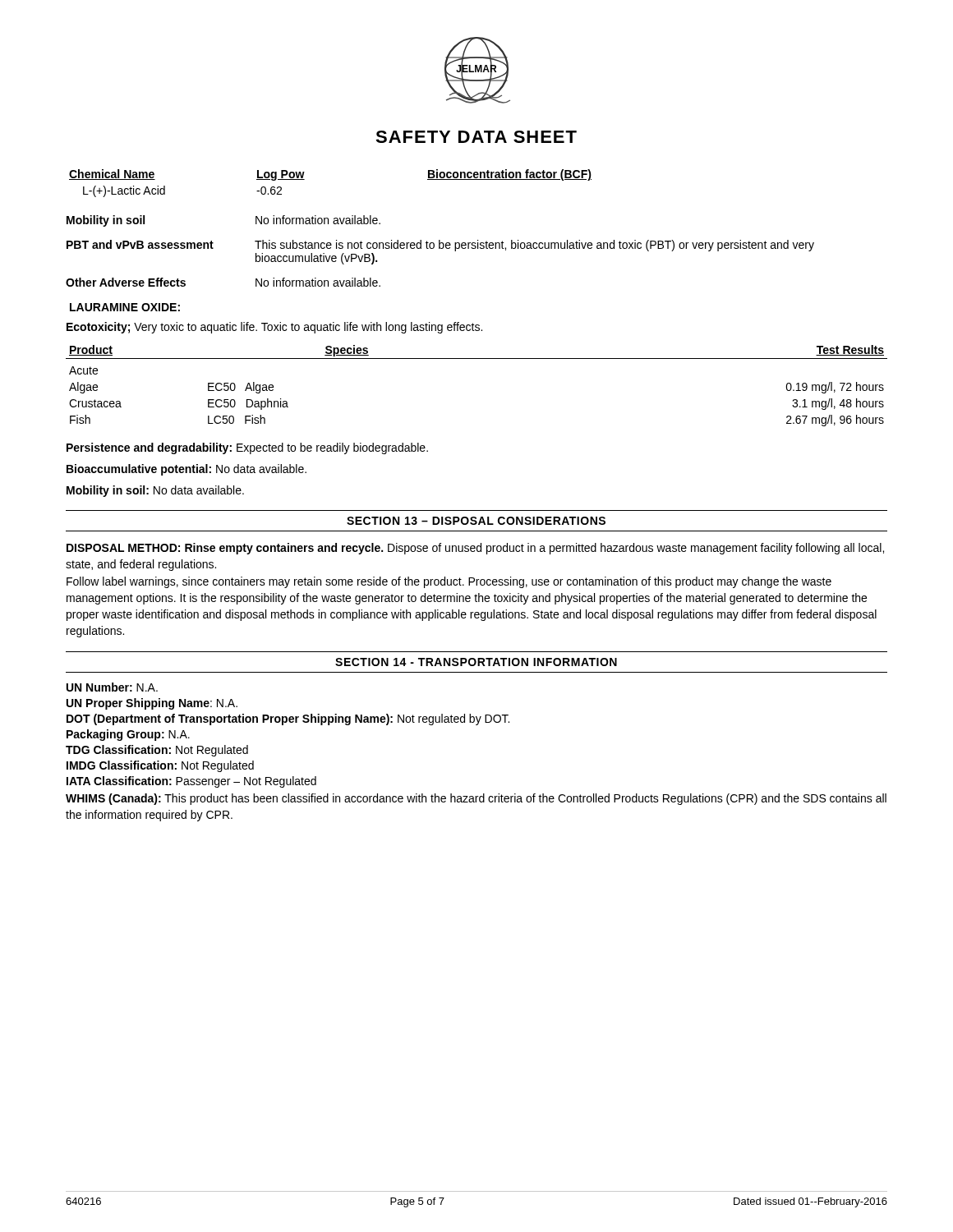Click a logo
Image resolution: width=953 pixels, height=1232 pixels.
pos(476,70)
